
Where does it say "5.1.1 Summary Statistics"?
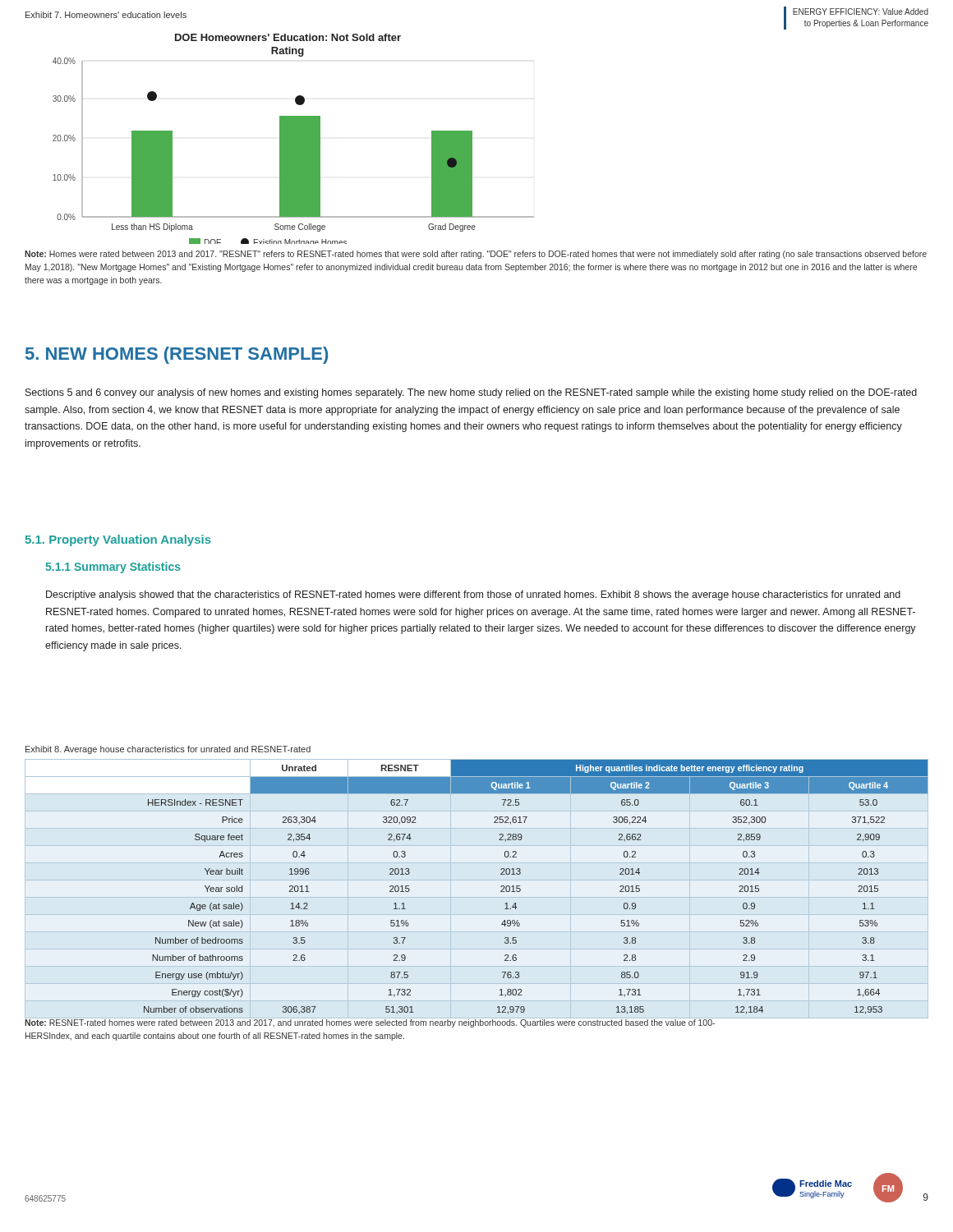coord(113,567)
